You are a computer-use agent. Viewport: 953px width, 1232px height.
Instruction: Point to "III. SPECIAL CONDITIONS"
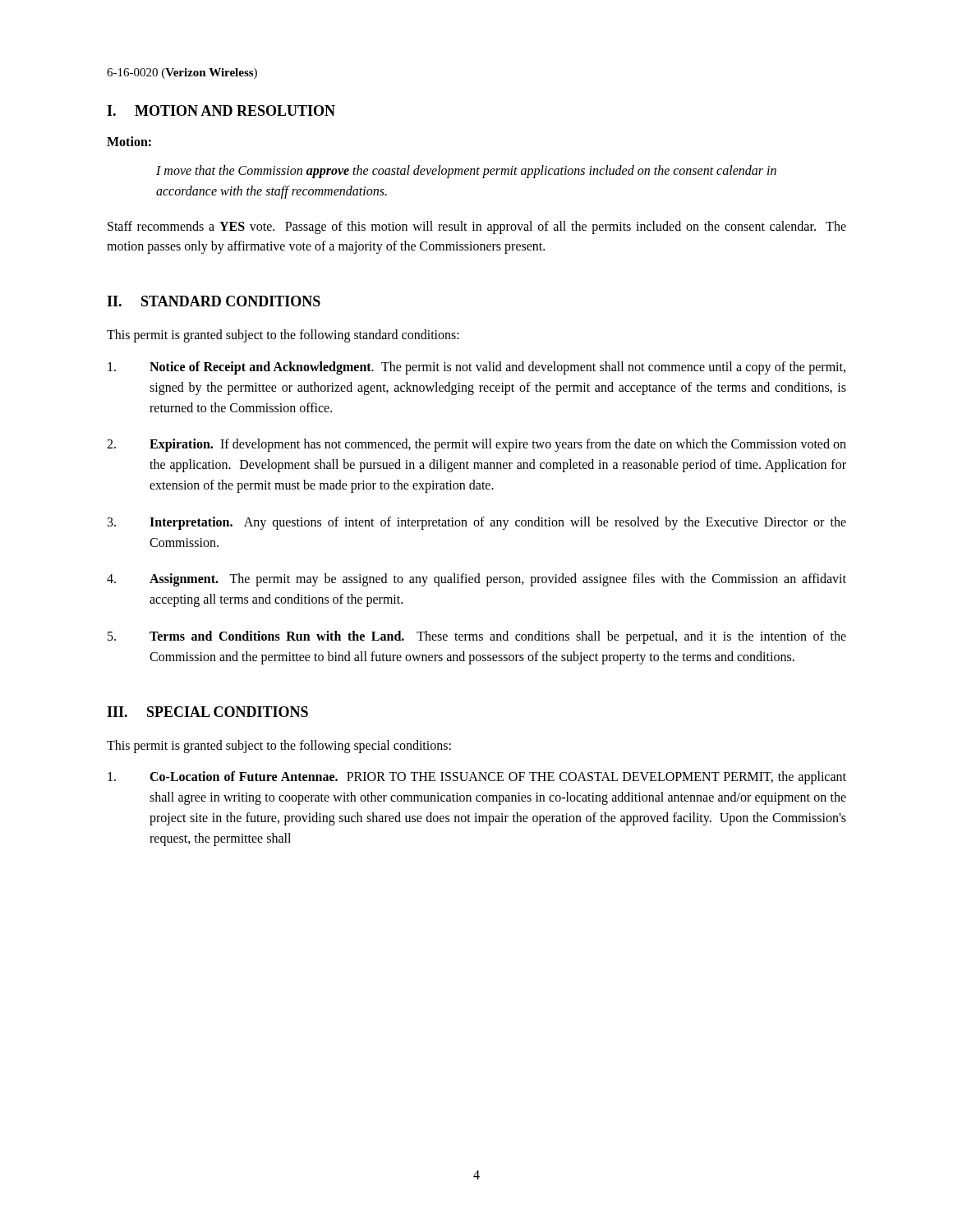tap(208, 712)
